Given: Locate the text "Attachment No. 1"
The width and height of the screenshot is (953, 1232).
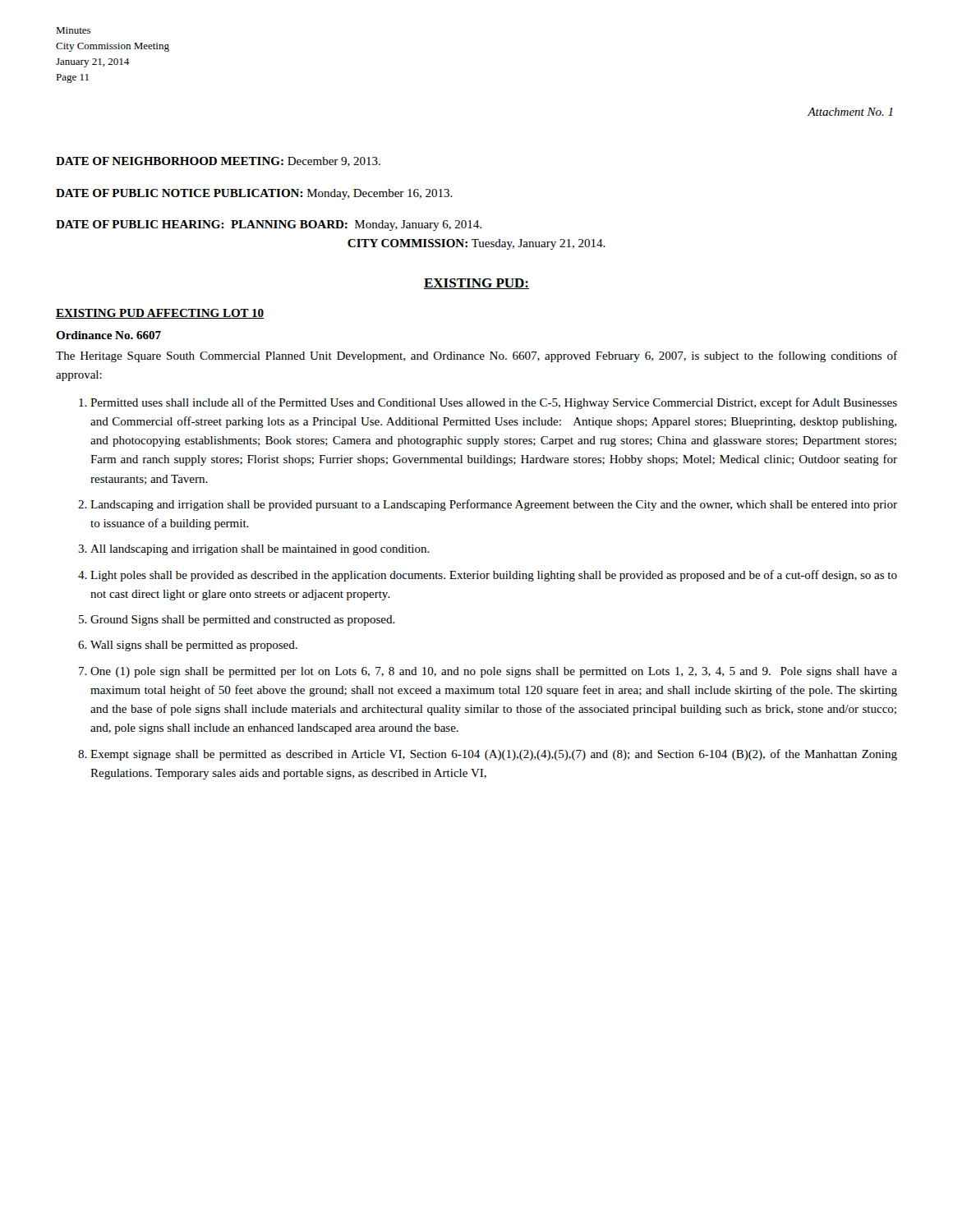Looking at the screenshot, I should pos(851,112).
